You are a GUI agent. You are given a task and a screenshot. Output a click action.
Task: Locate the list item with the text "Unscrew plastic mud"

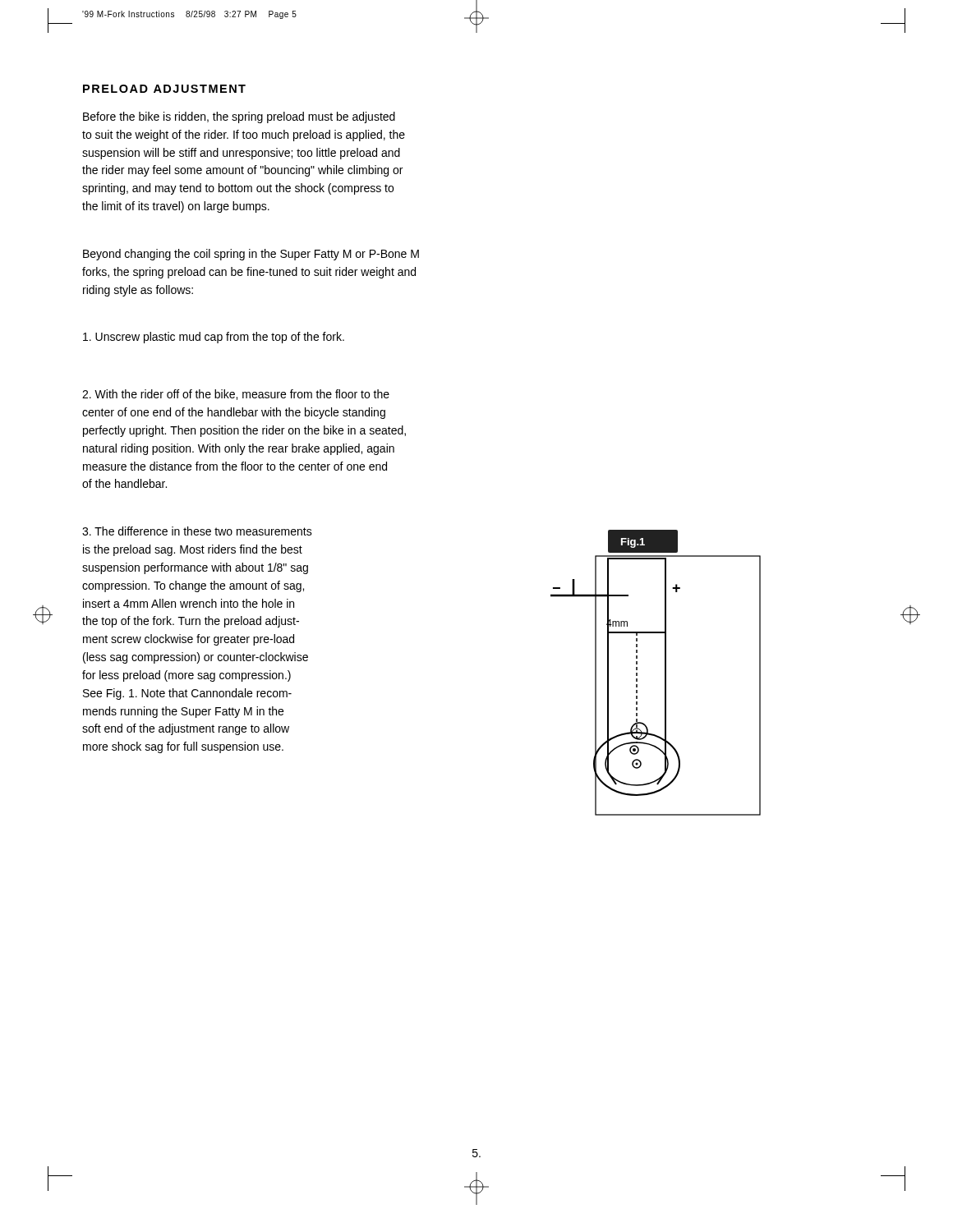coord(214,337)
